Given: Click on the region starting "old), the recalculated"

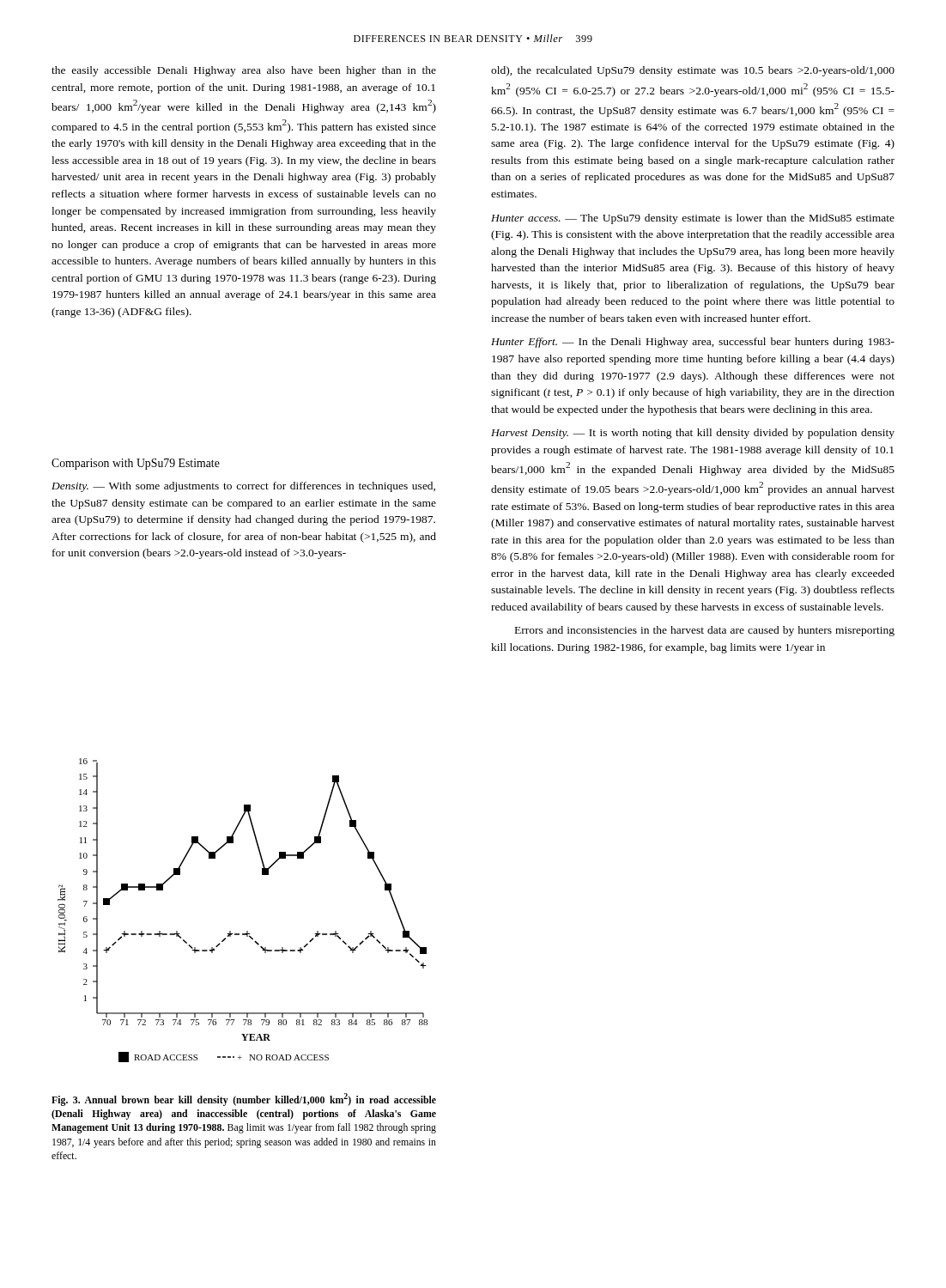Looking at the screenshot, I should [693, 132].
